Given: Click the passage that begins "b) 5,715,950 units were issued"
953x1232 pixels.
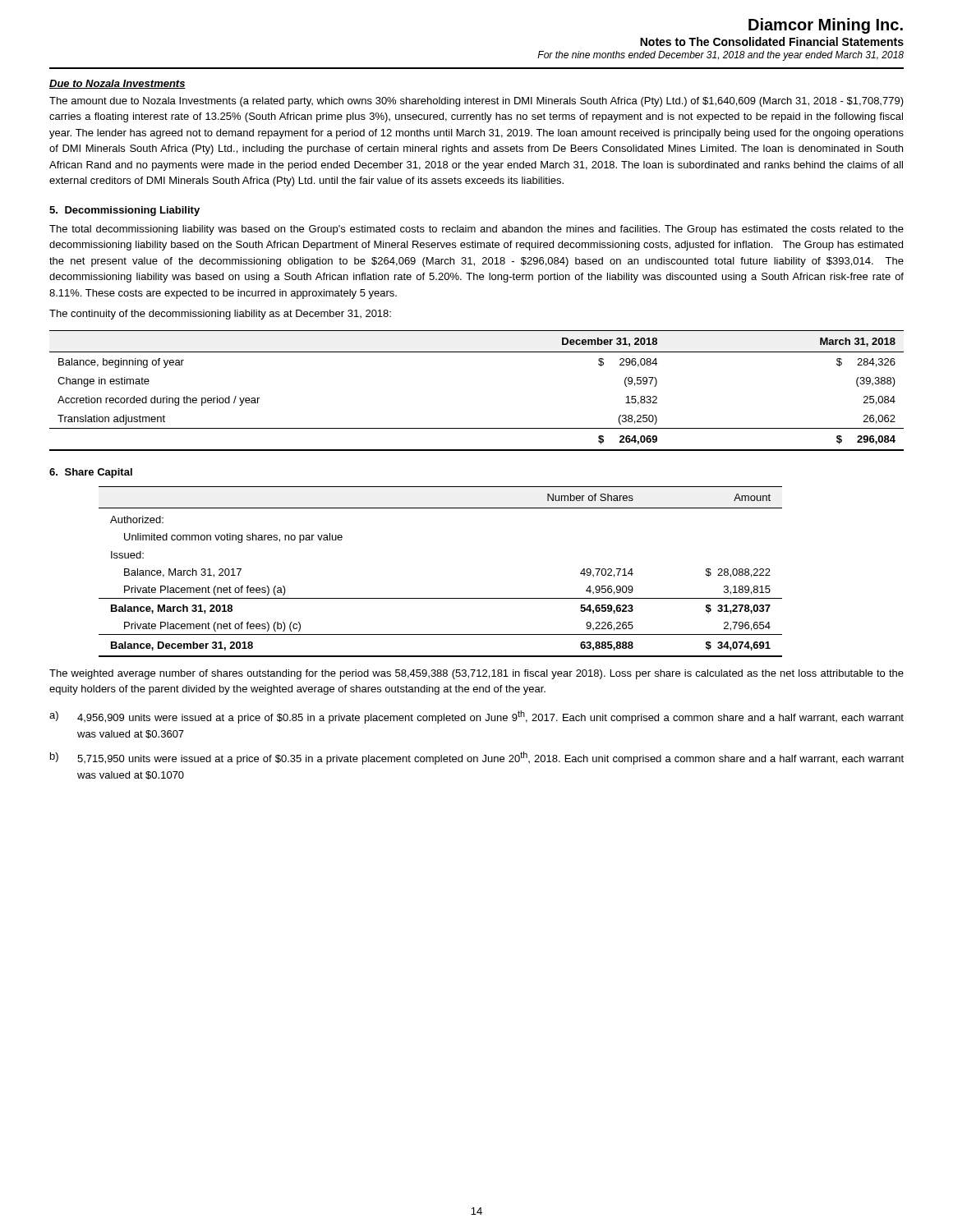Looking at the screenshot, I should click(x=476, y=766).
